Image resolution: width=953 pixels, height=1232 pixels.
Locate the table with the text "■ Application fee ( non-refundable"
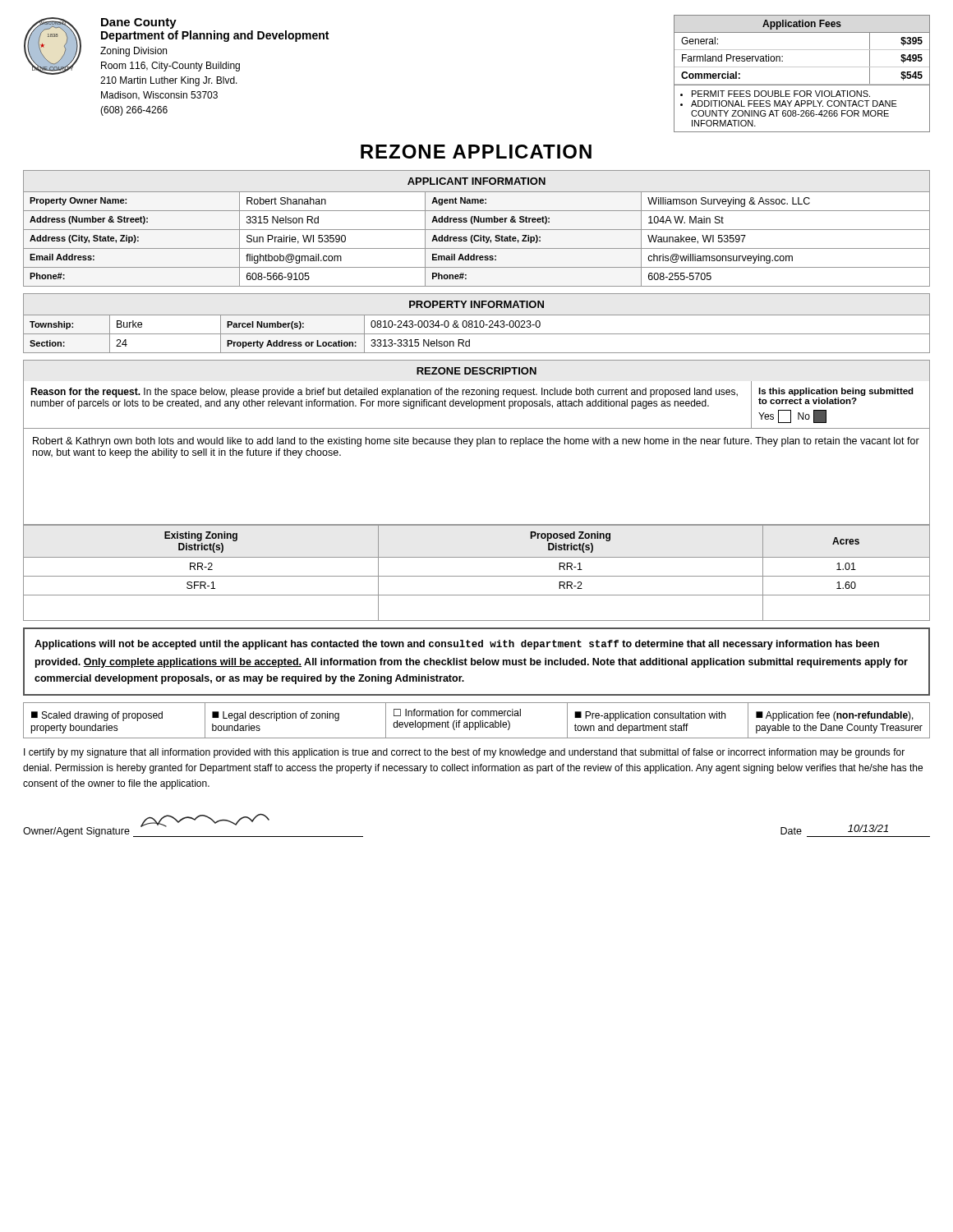(476, 720)
